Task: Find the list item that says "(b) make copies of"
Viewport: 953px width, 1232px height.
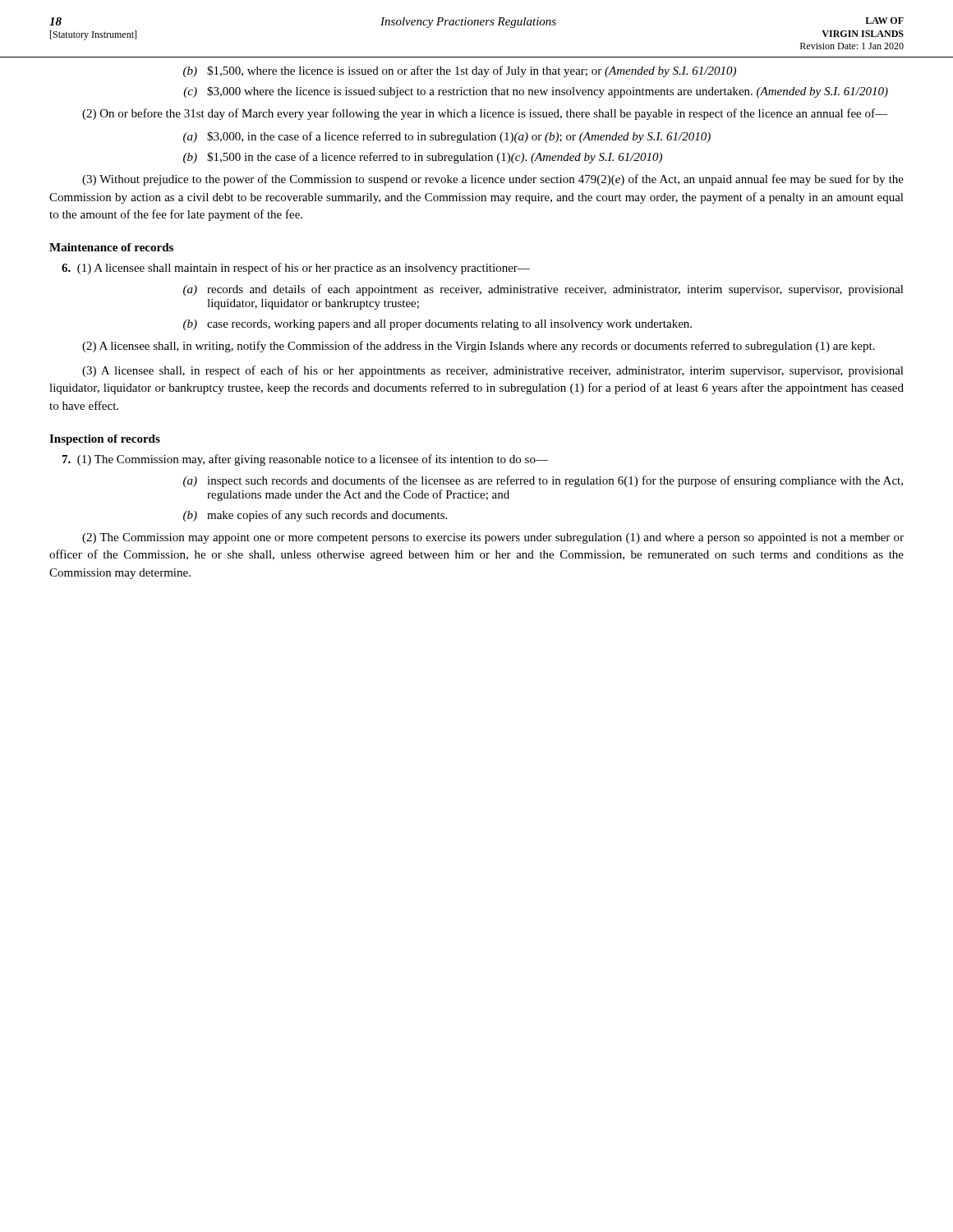Action: [315, 516]
